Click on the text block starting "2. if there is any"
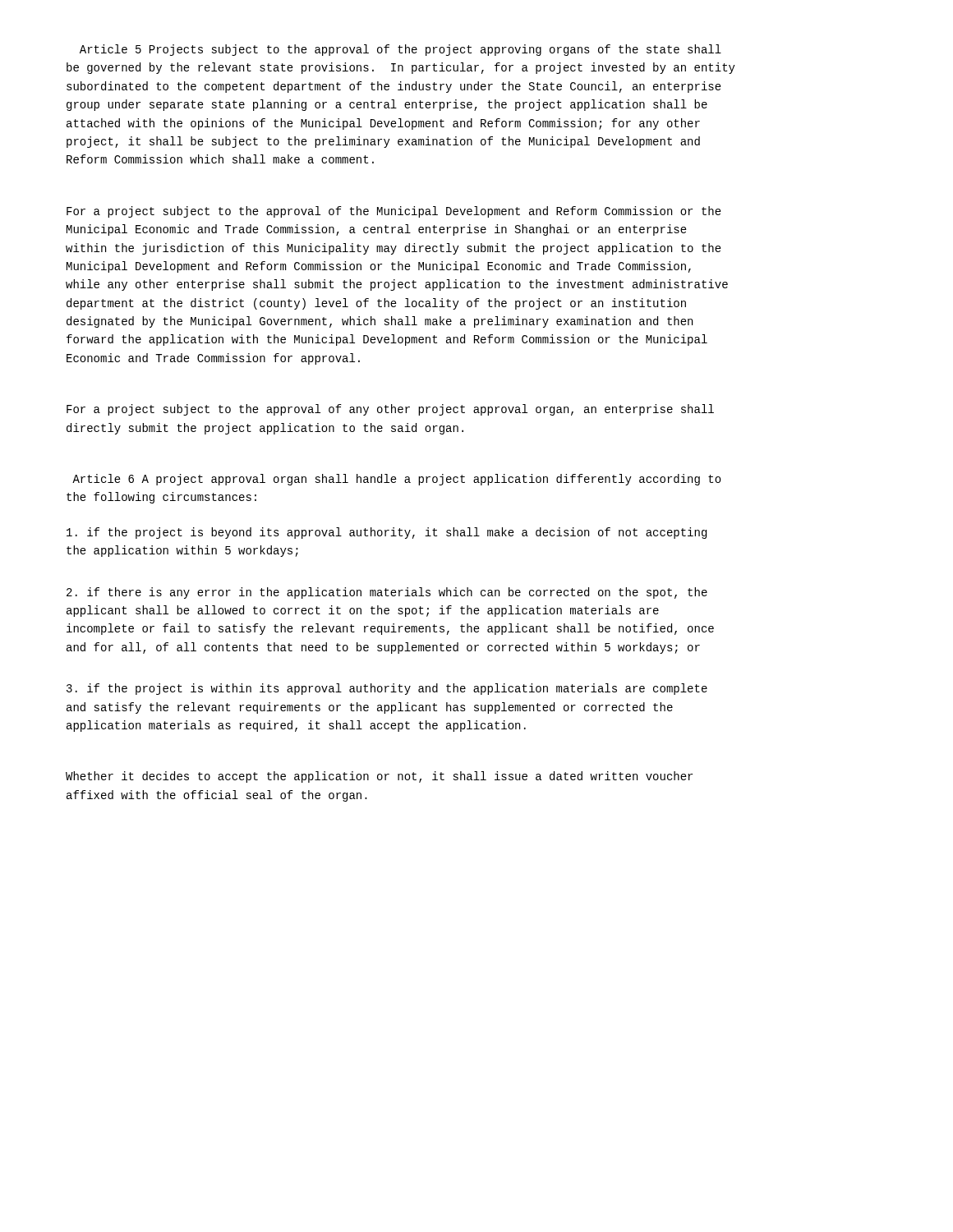Screen dimensions: 1232x953 pos(390,620)
